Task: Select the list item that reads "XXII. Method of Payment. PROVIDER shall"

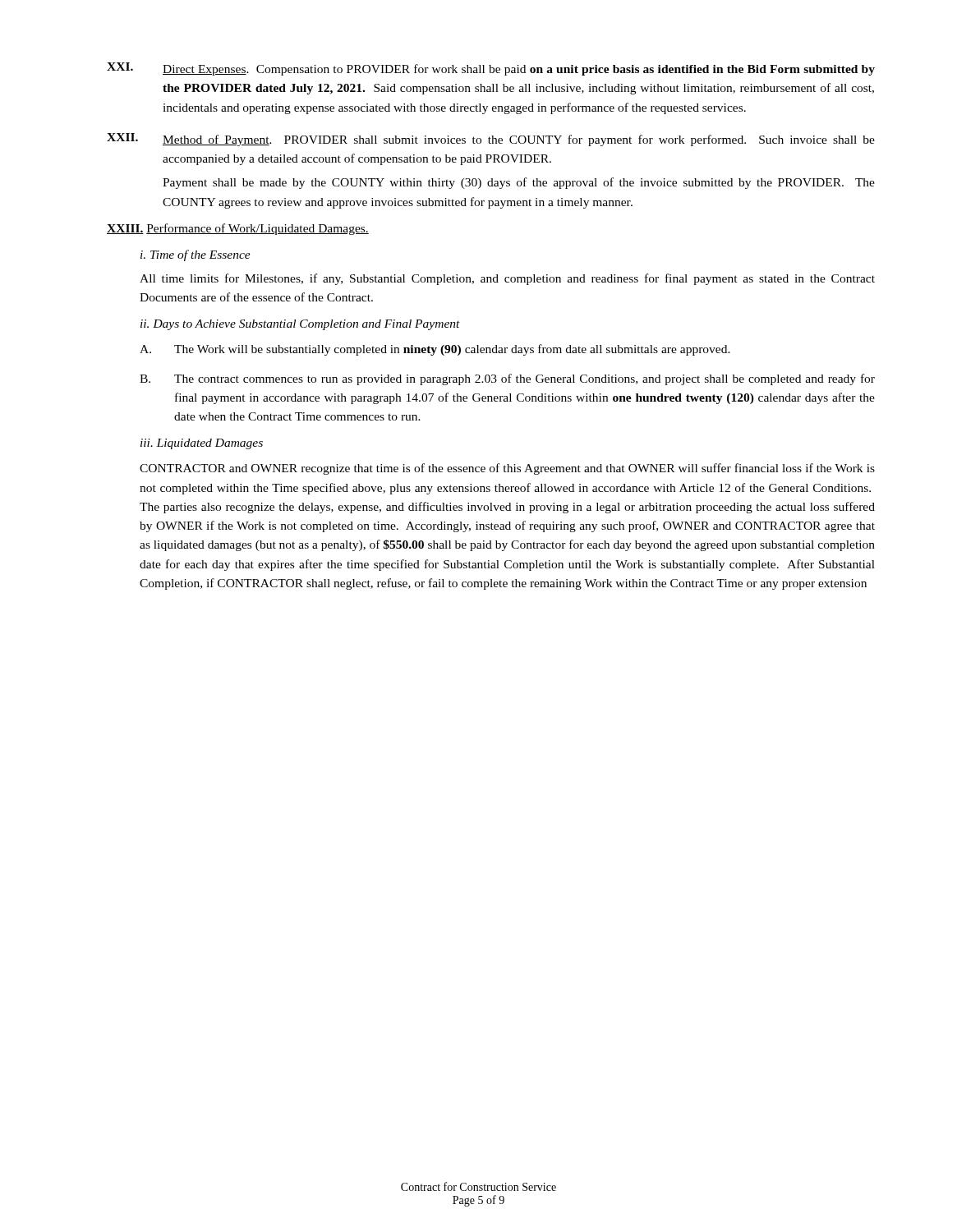Action: [491, 149]
